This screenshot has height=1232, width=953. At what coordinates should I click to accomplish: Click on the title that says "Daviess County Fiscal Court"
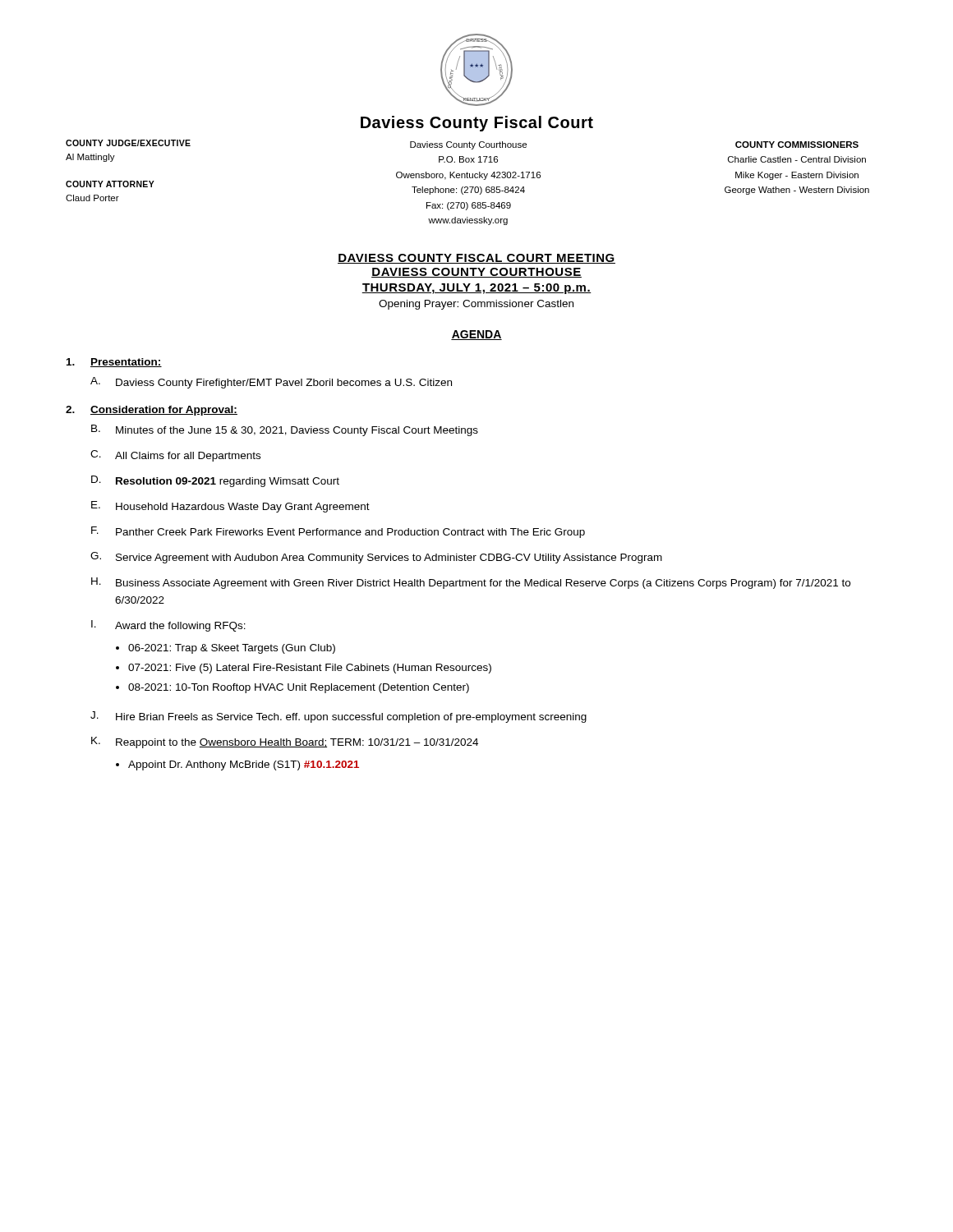coord(476,122)
